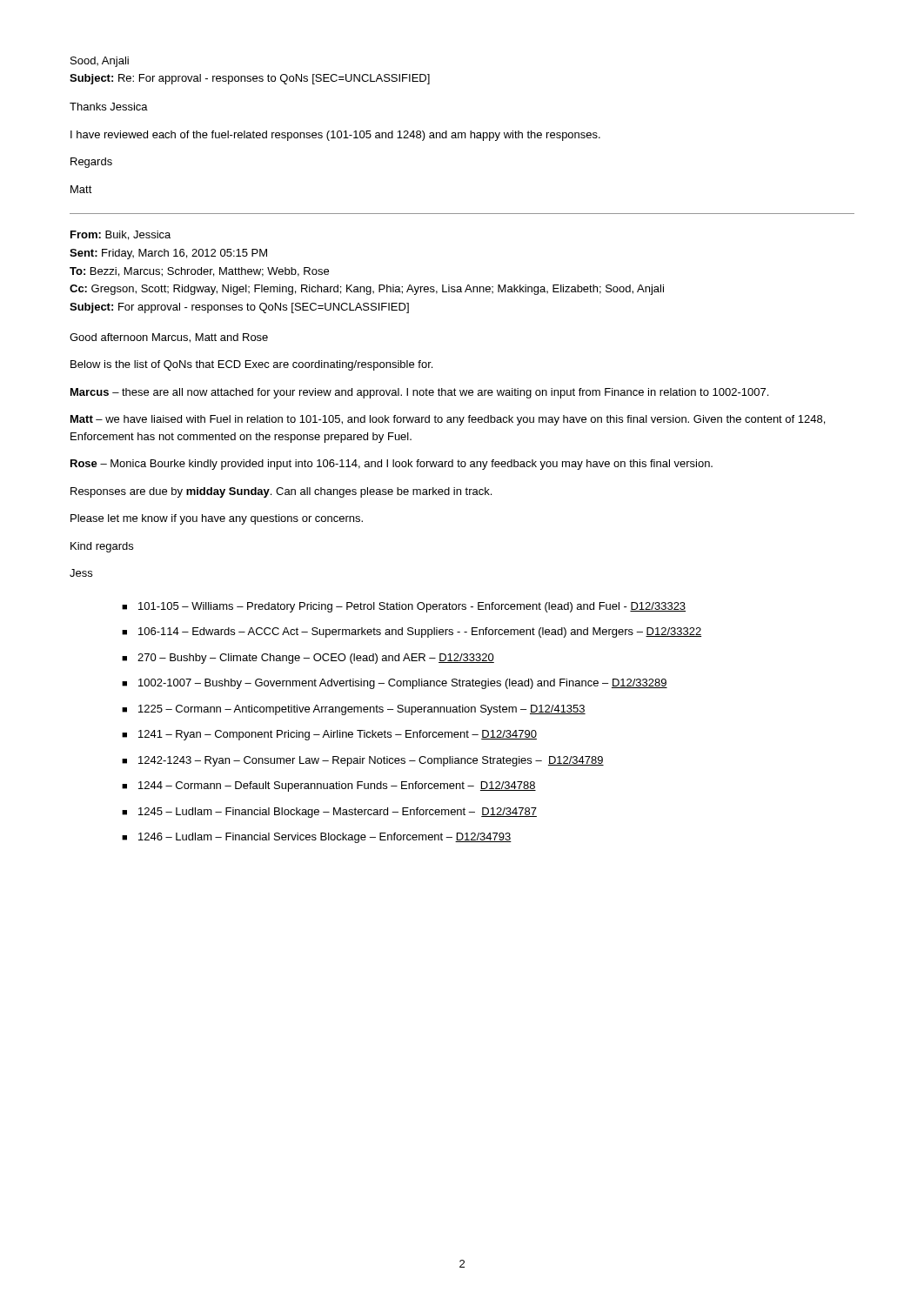Point to the block beginning "■ 1244 – Cormann"
The image size is (924, 1305).
click(x=488, y=786)
